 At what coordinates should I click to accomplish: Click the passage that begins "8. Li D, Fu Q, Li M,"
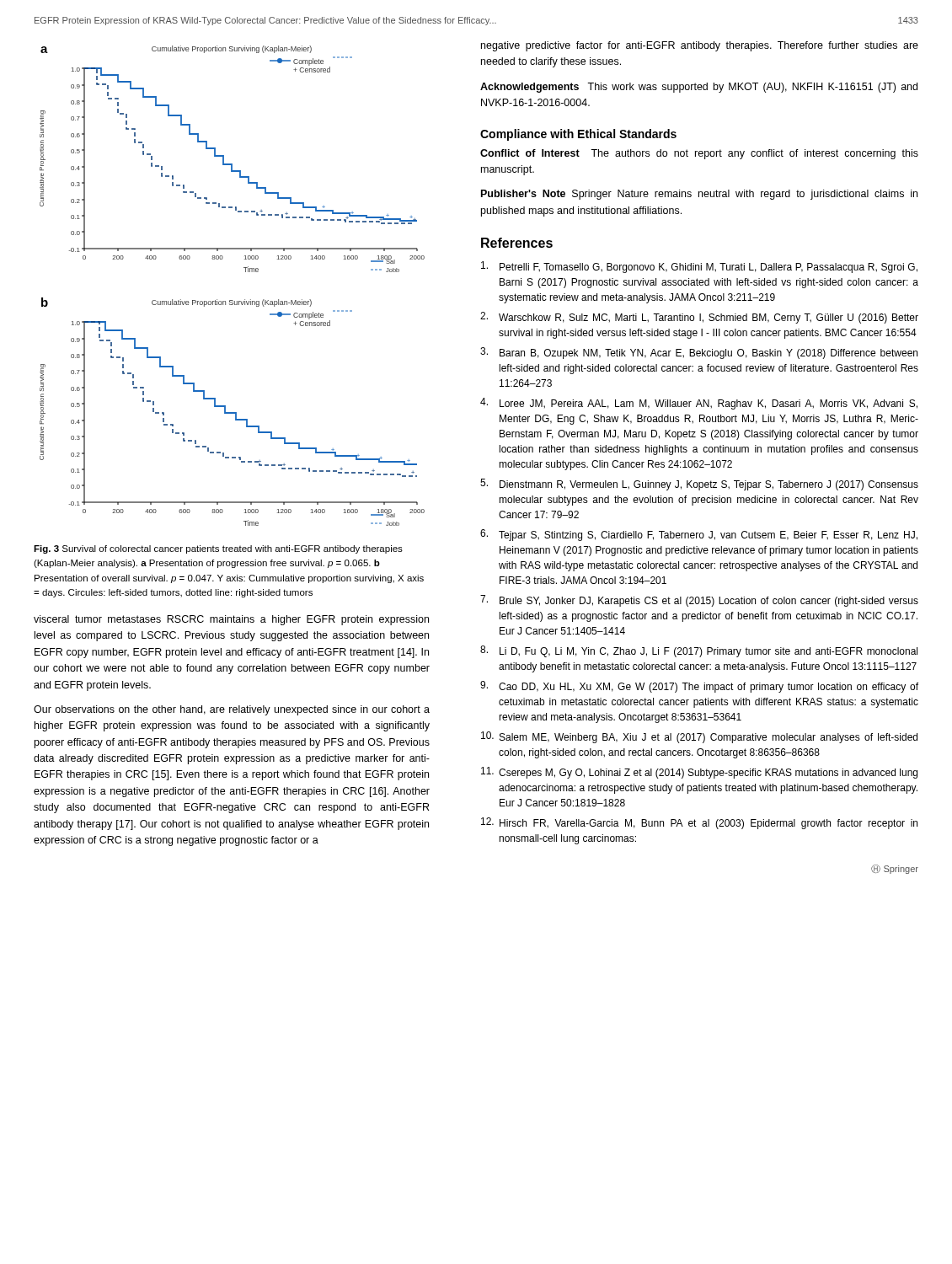(x=699, y=659)
